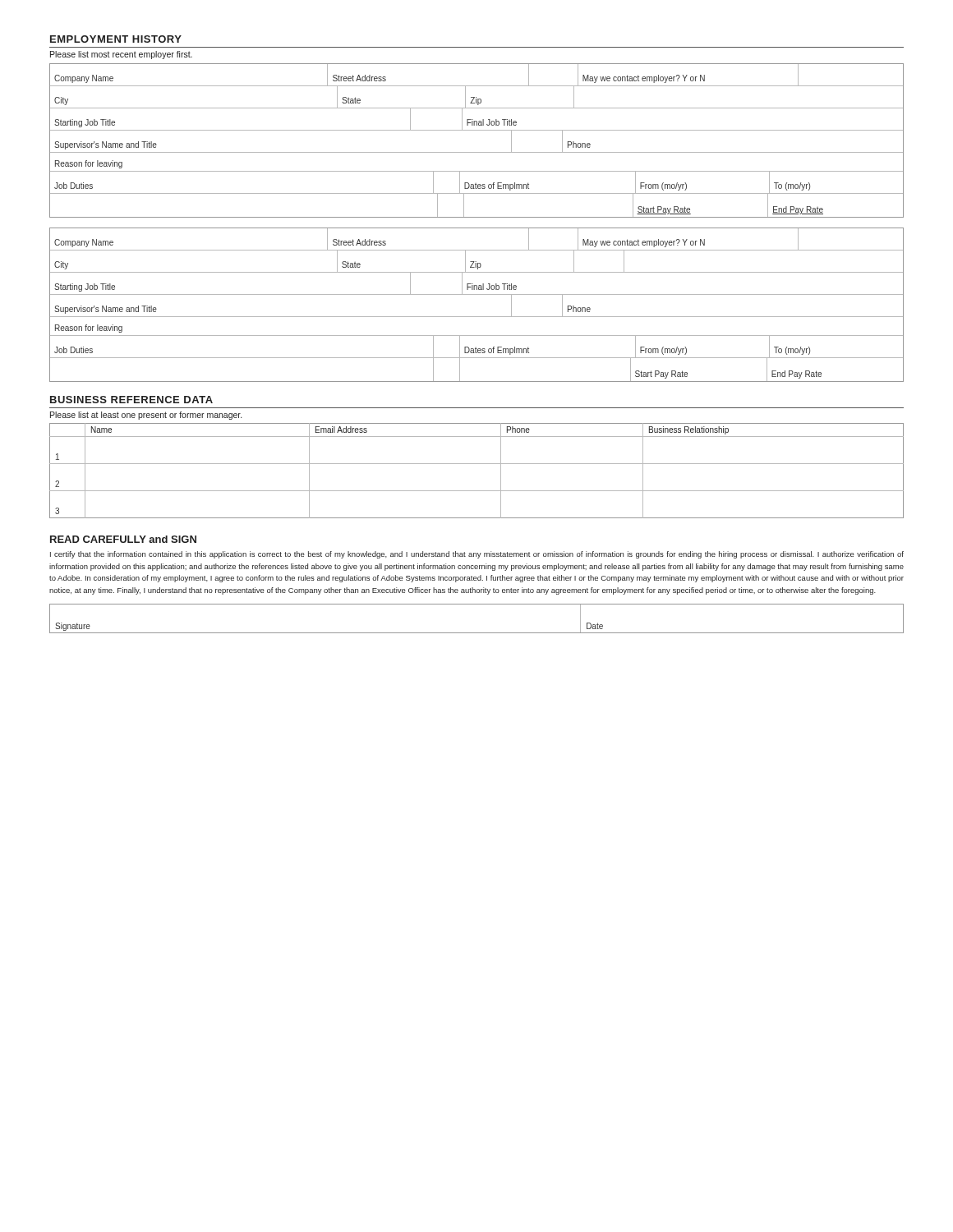
Task: Find the table that mentions "Signature Date"
Action: [x=476, y=618]
